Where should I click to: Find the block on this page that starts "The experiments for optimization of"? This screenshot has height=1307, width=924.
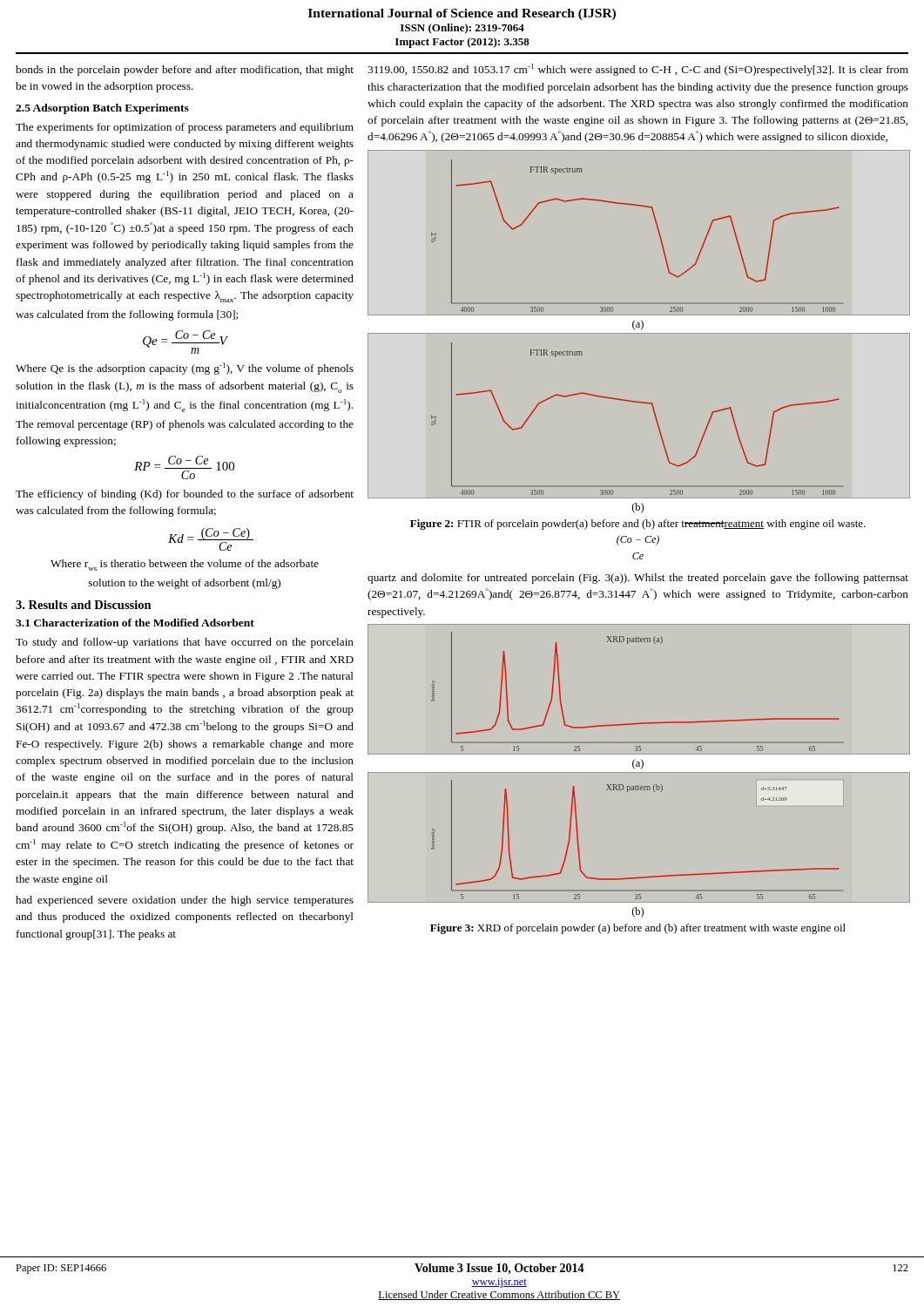tap(185, 220)
